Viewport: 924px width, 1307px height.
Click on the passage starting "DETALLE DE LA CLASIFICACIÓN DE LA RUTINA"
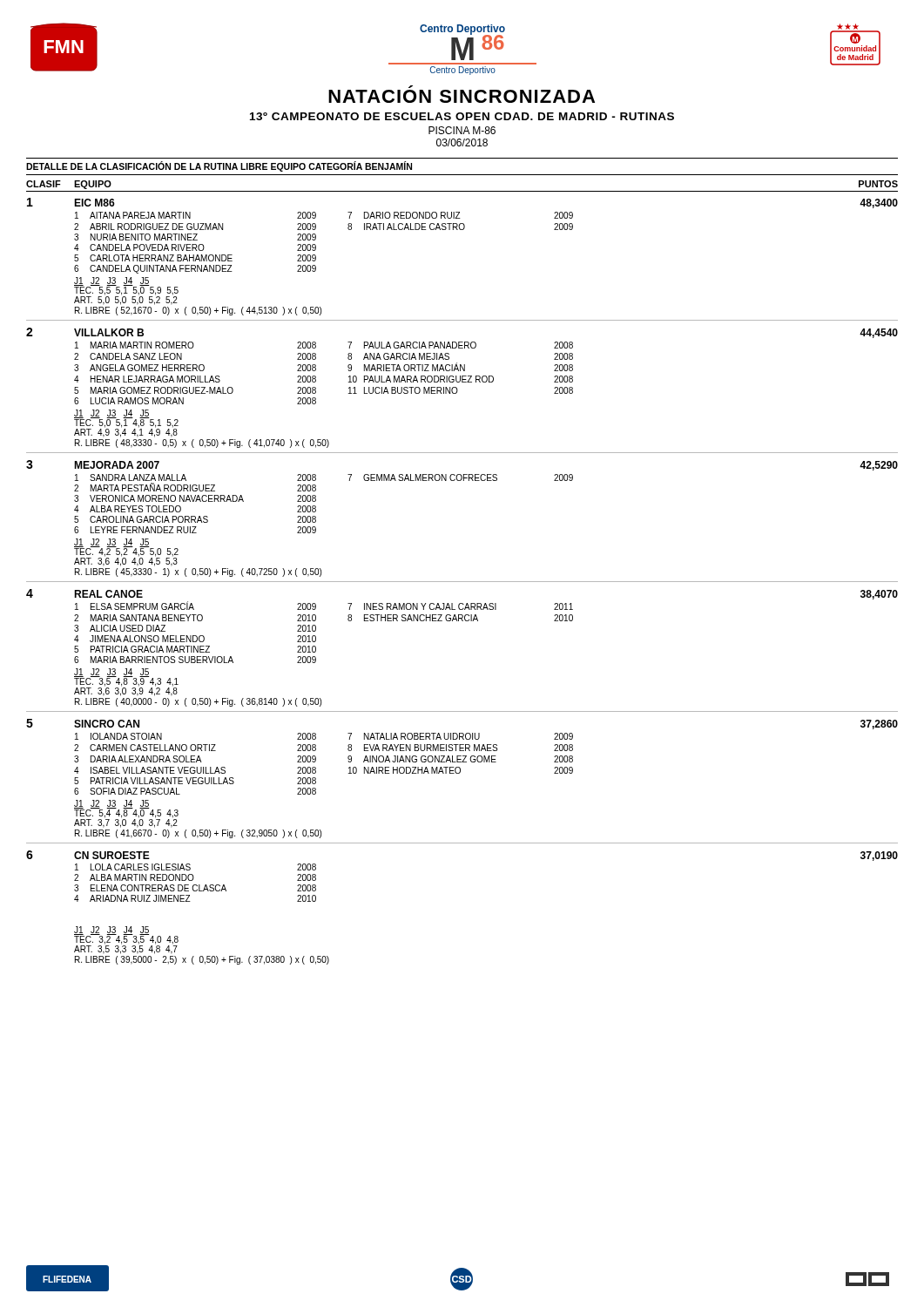[x=219, y=166]
